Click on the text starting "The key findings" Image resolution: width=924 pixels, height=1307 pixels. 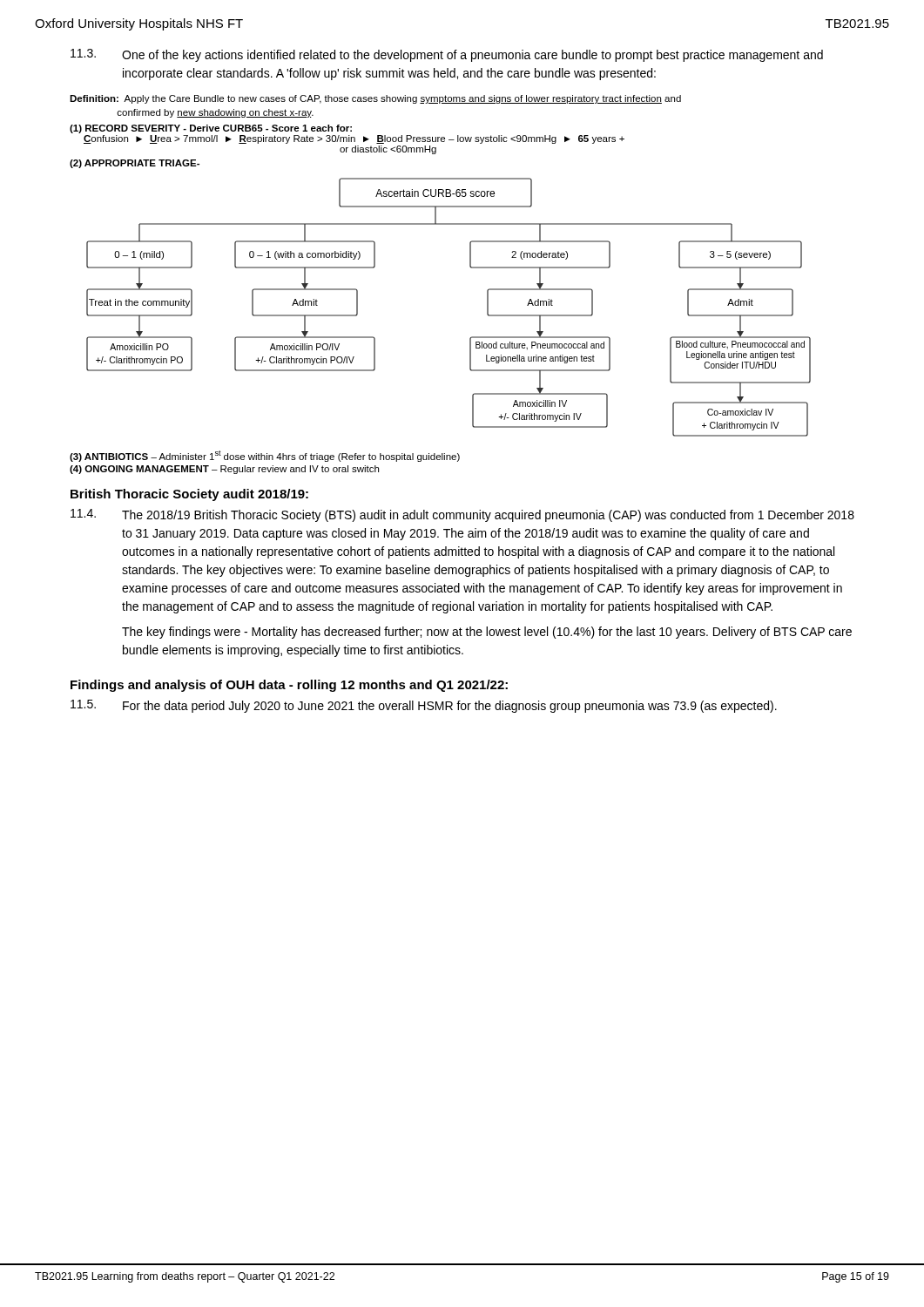(487, 641)
